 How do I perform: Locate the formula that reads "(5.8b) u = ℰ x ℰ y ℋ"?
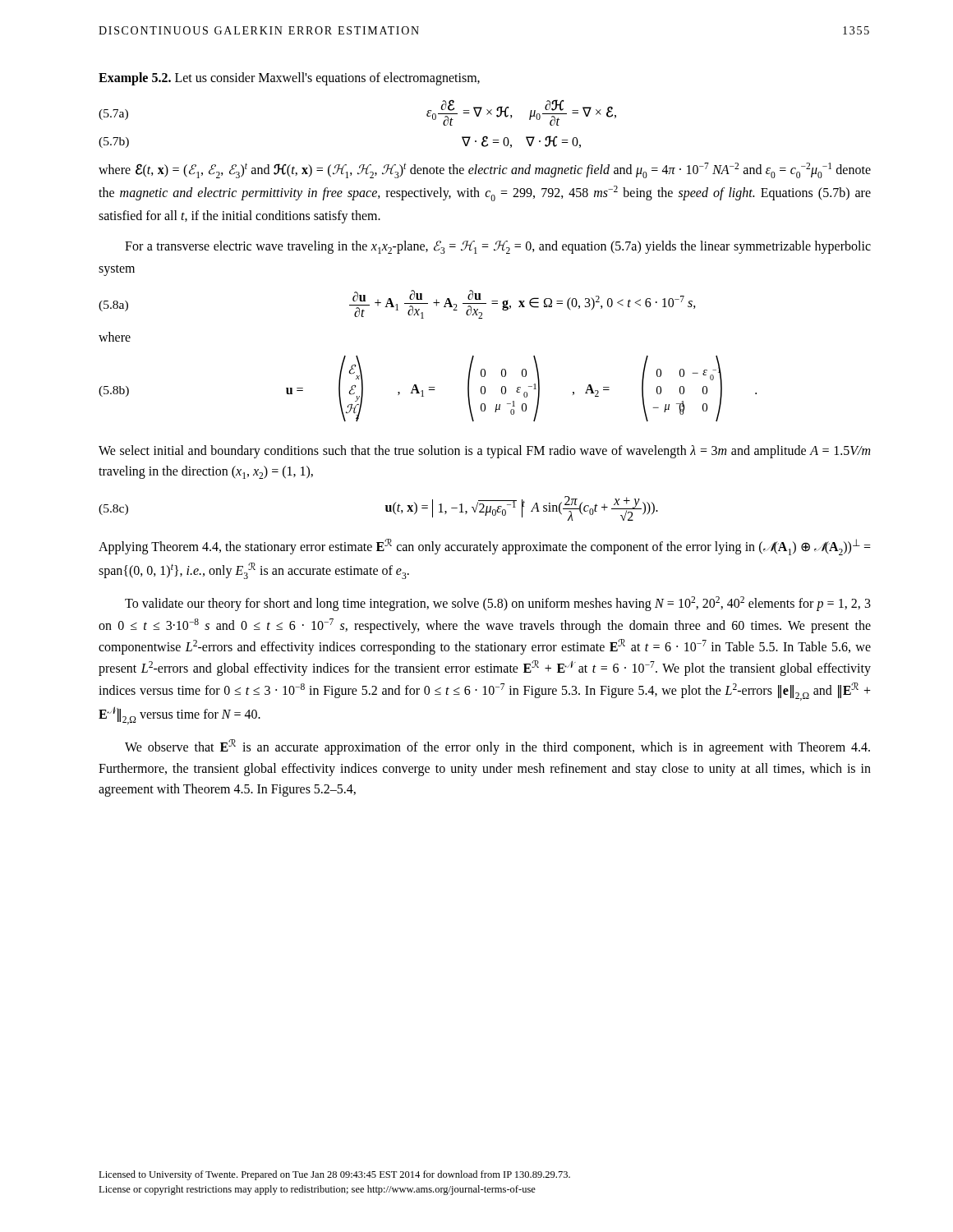click(x=485, y=390)
